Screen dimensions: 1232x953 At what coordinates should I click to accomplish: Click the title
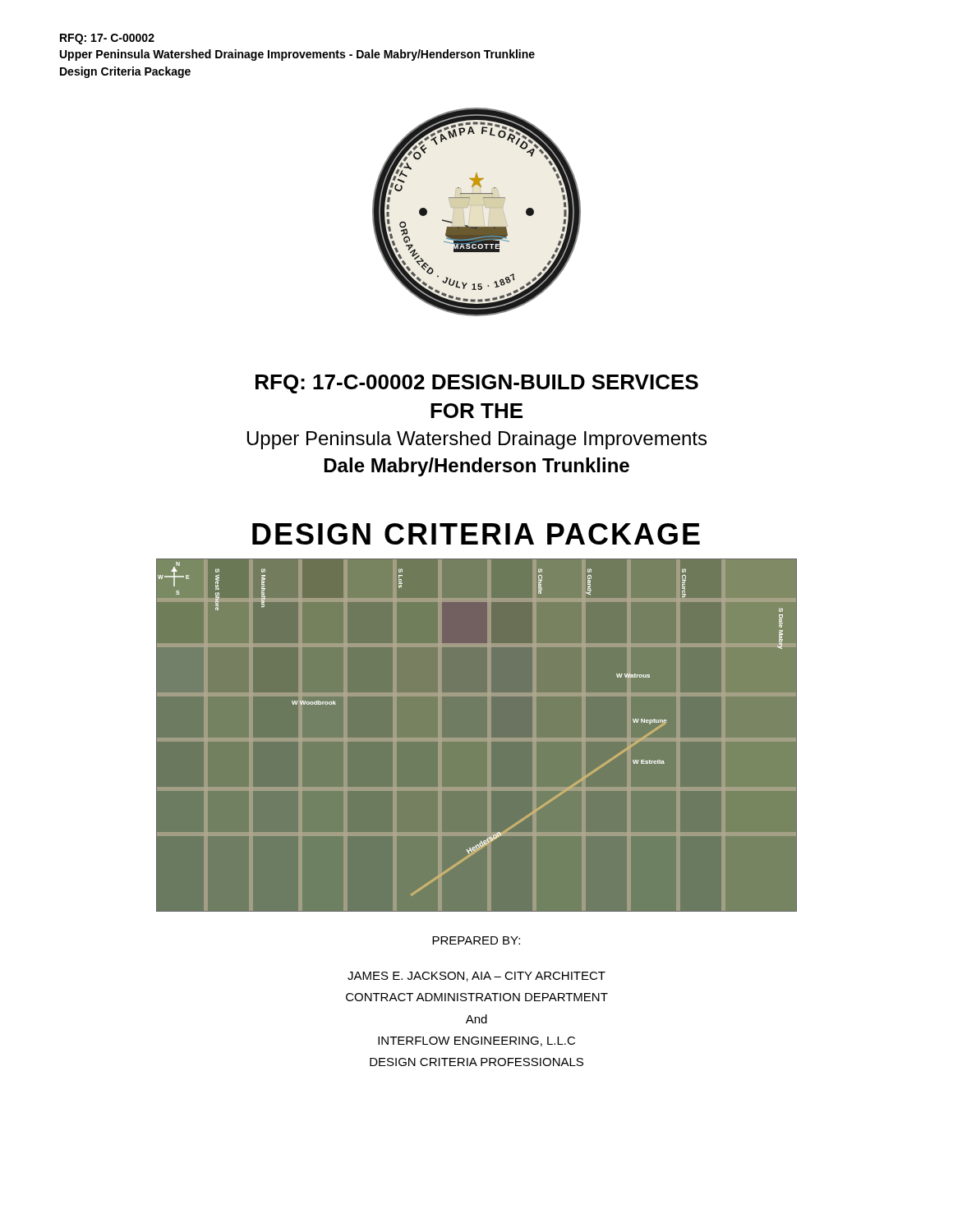pyautogui.click(x=476, y=423)
